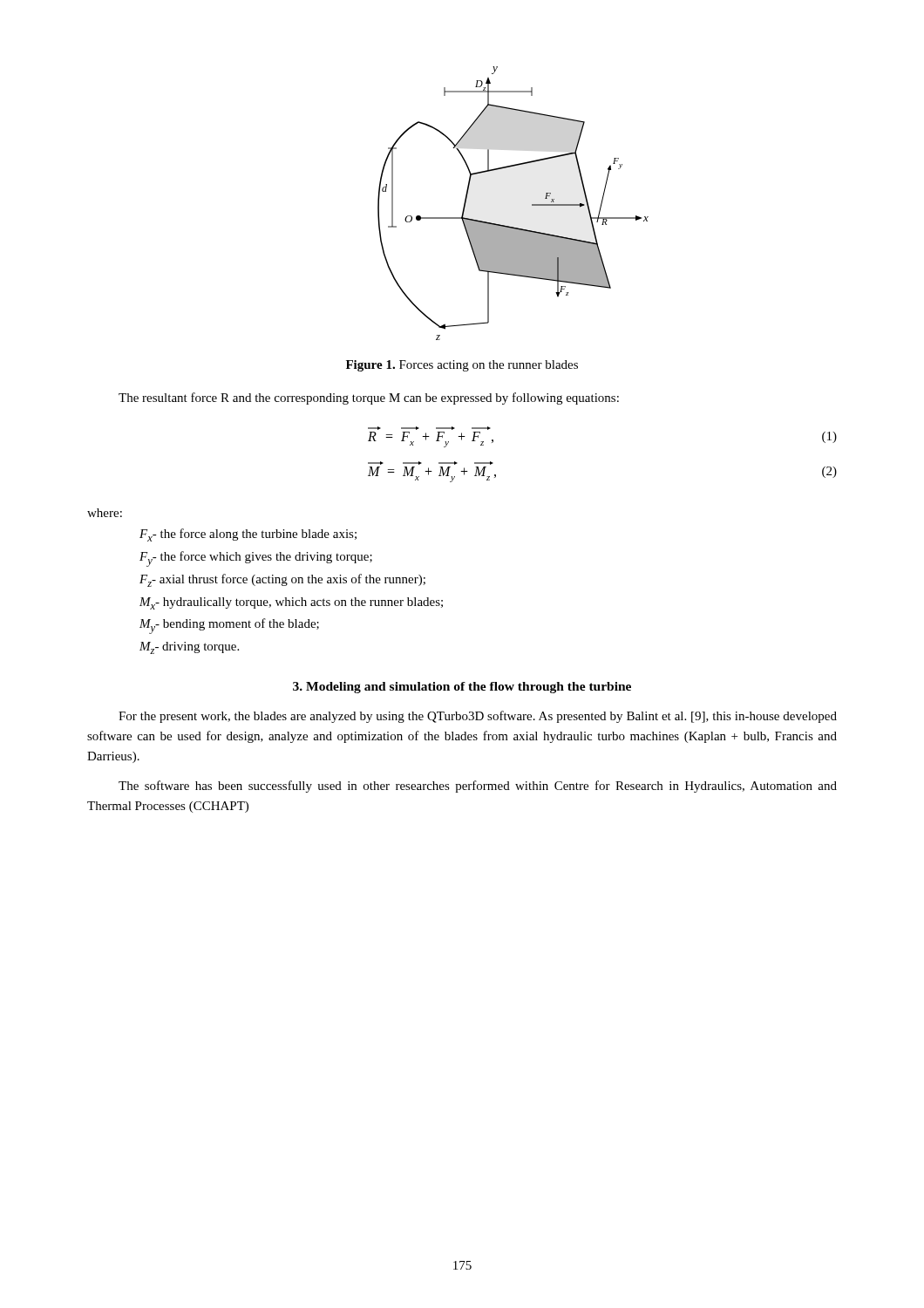924x1308 pixels.
Task: Select the text block starting "R = F x + F y +"
Action: pos(426,439)
